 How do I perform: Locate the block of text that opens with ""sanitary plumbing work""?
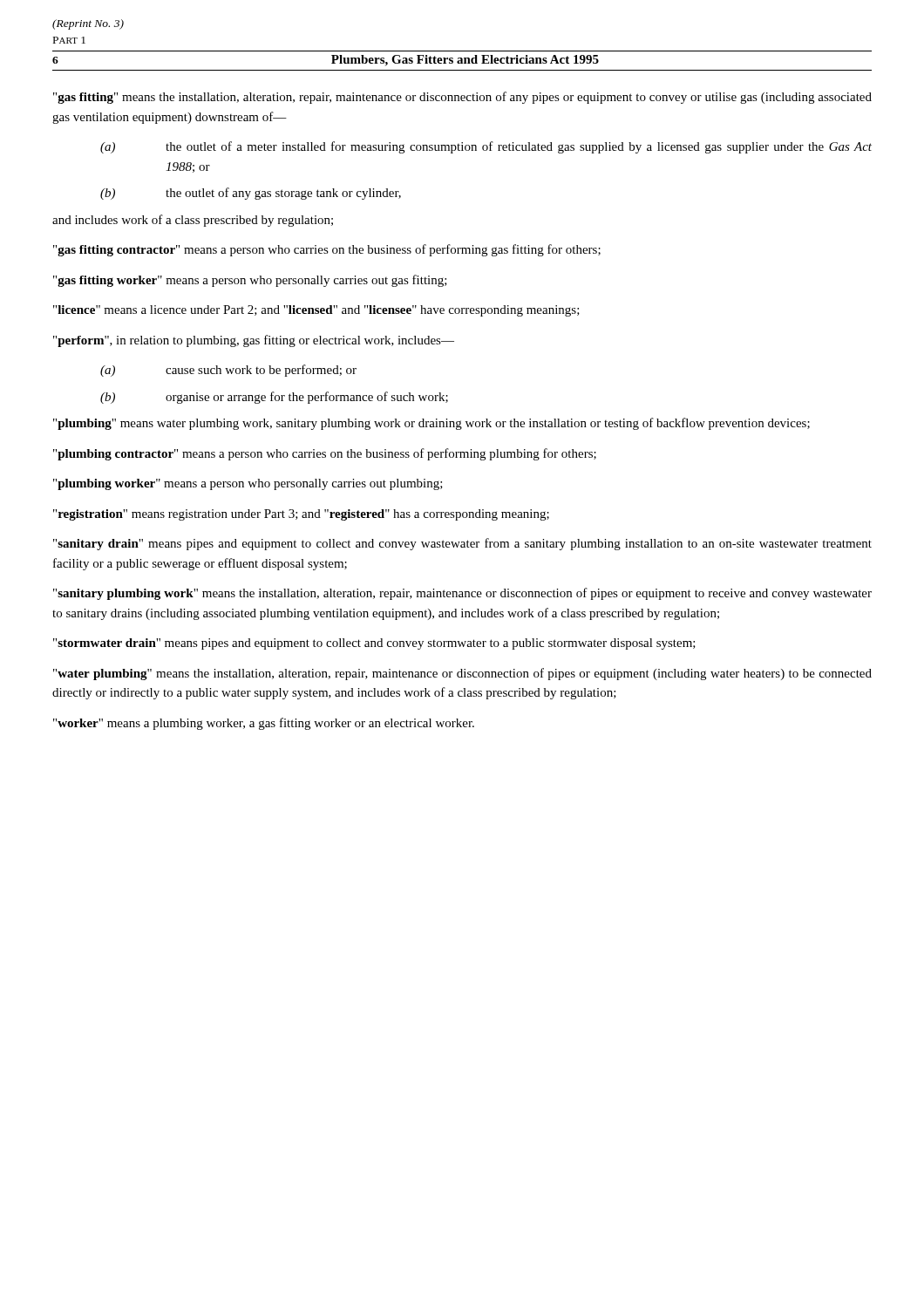point(462,603)
